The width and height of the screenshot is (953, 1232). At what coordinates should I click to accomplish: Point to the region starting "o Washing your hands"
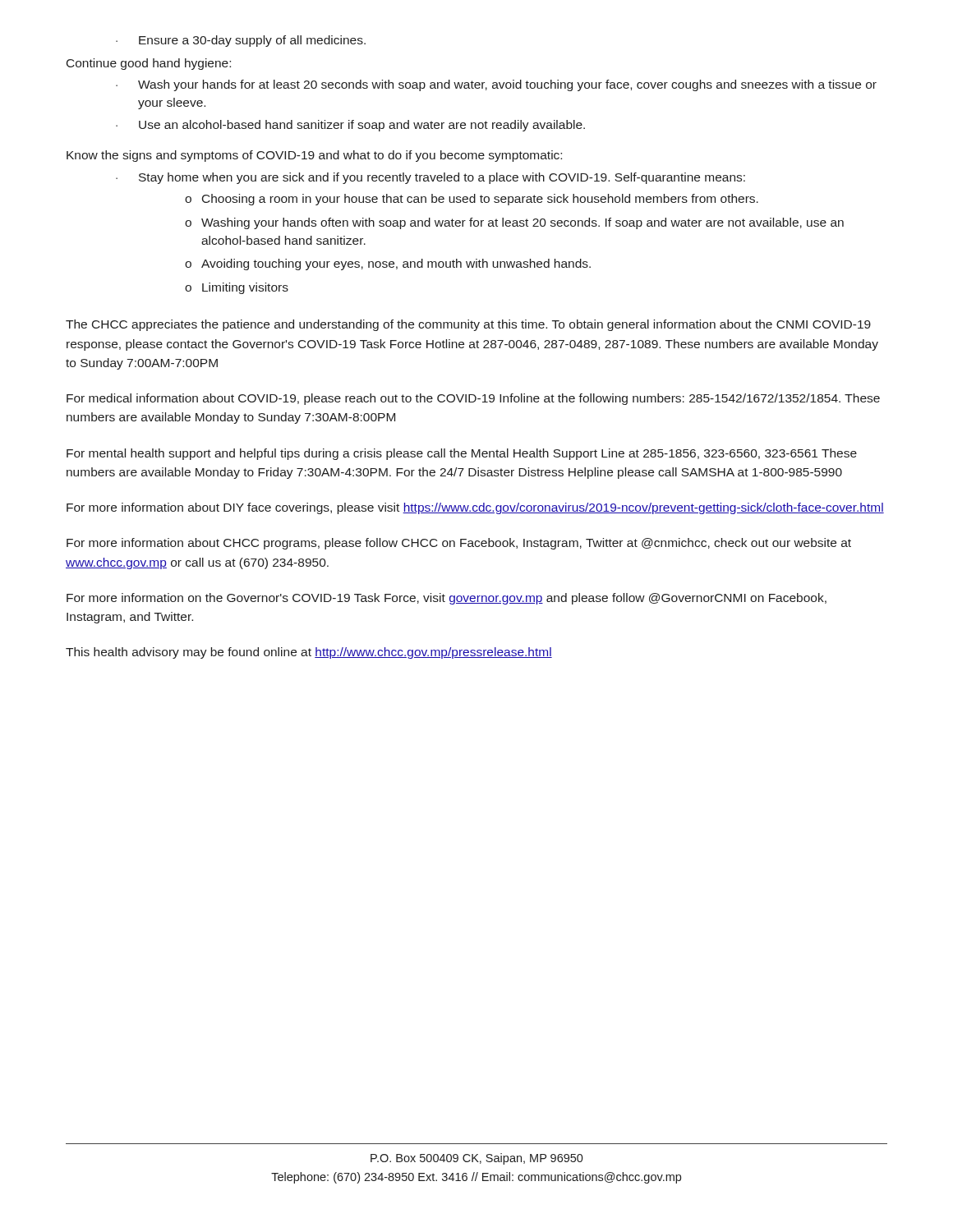coord(536,232)
